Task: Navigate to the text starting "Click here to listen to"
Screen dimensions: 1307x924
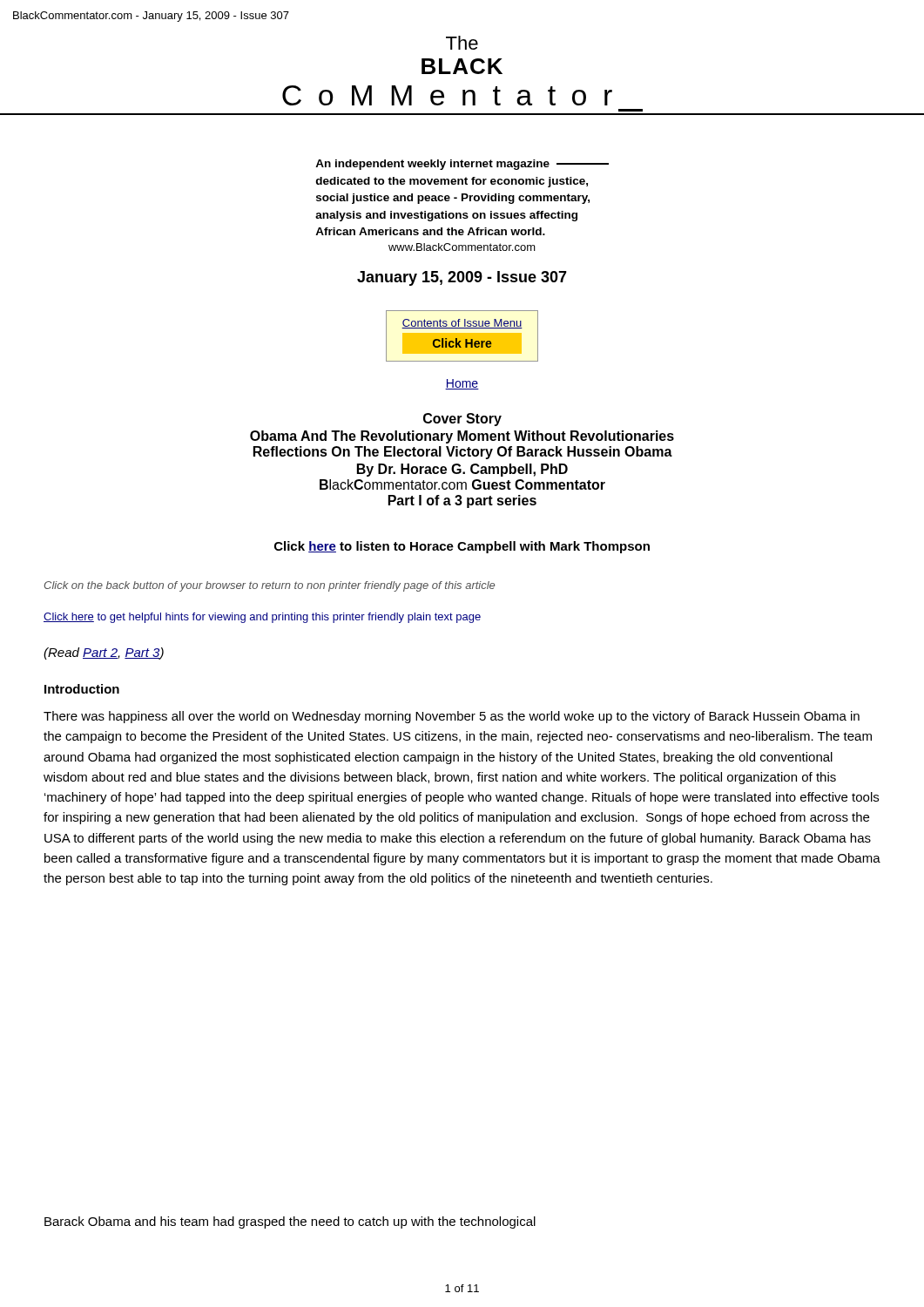Action: (x=462, y=546)
